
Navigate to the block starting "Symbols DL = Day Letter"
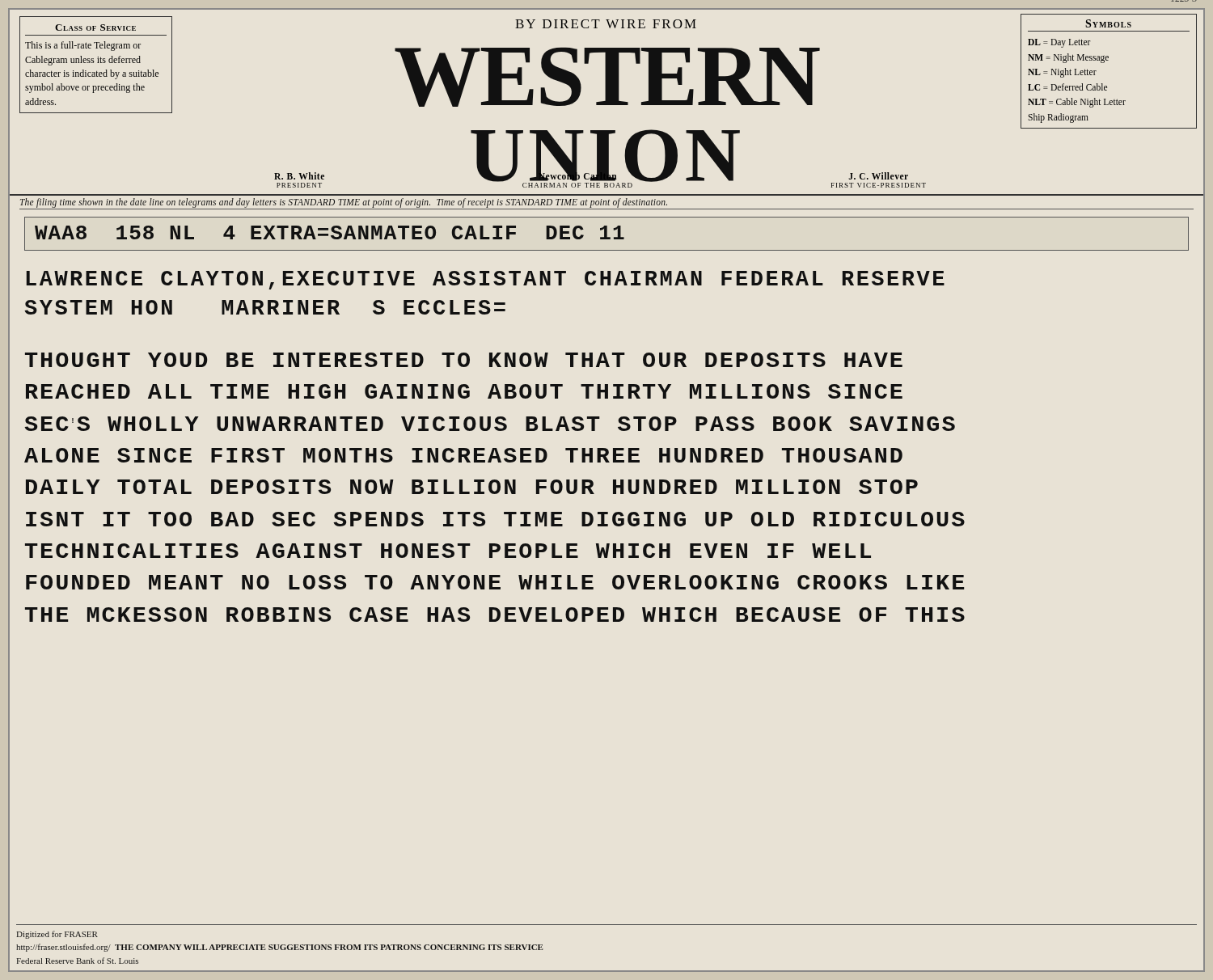(1109, 71)
